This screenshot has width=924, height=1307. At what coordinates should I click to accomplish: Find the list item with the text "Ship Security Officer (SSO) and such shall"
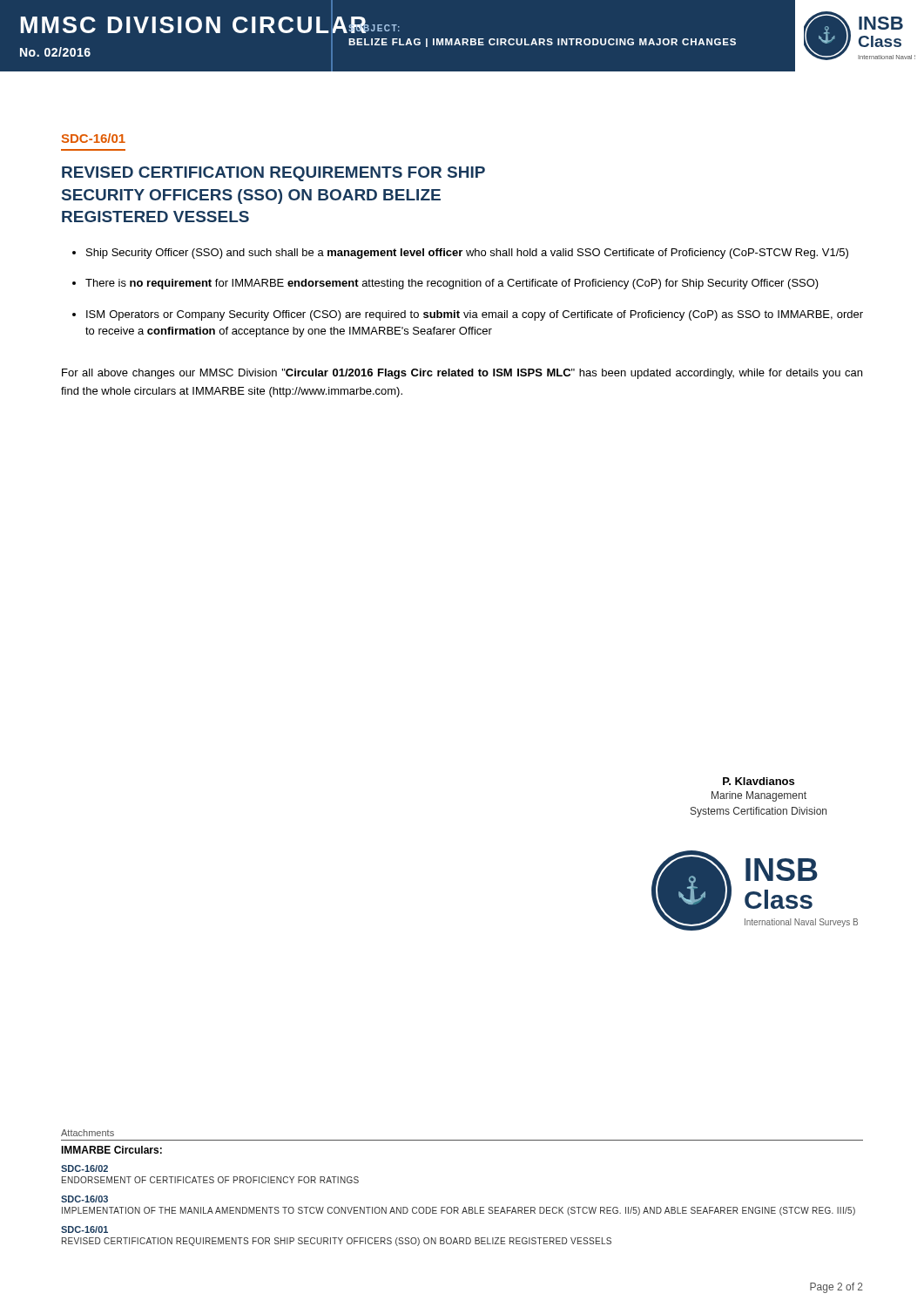[x=474, y=252]
